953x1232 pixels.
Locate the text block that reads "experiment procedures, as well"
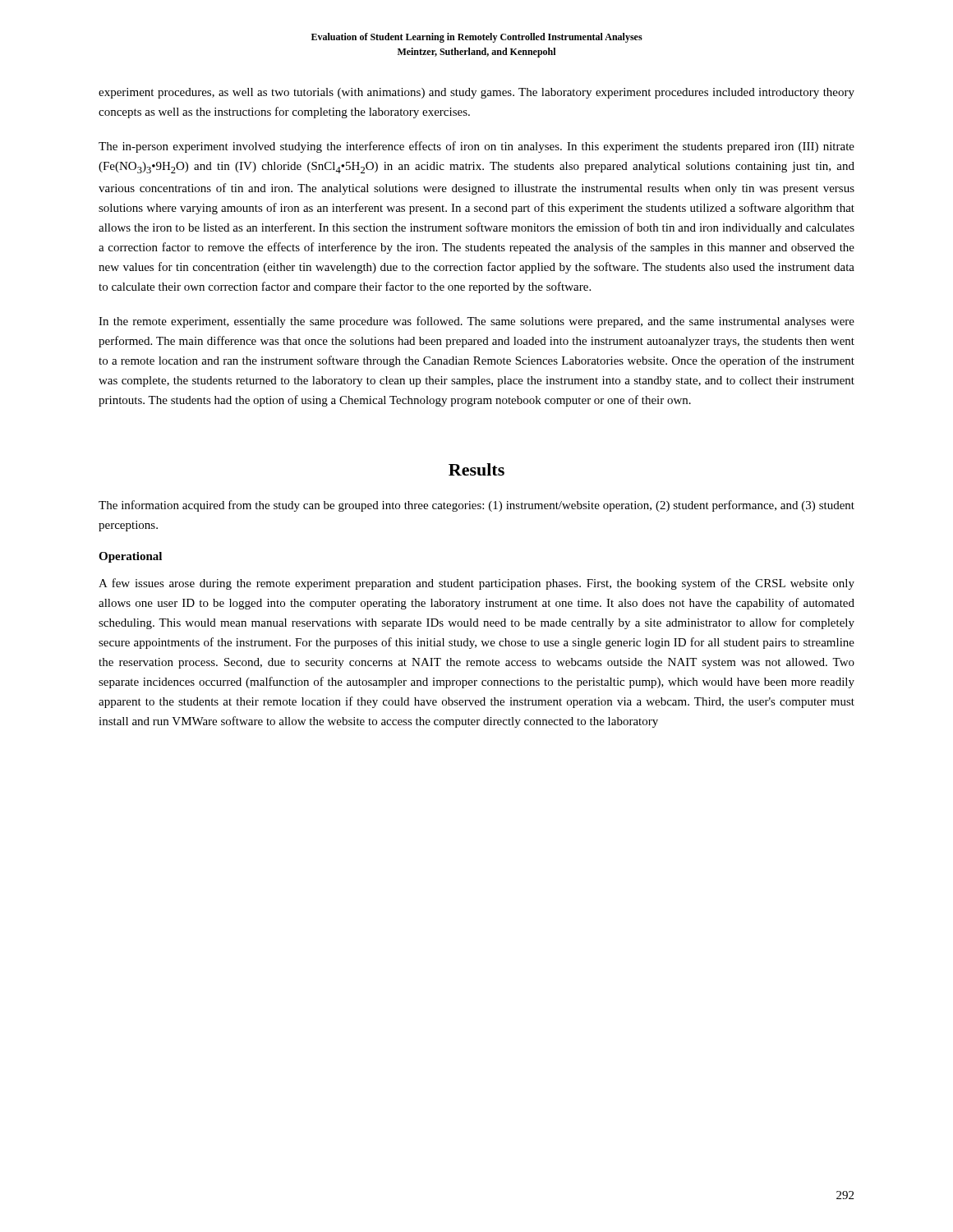(x=476, y=102)
